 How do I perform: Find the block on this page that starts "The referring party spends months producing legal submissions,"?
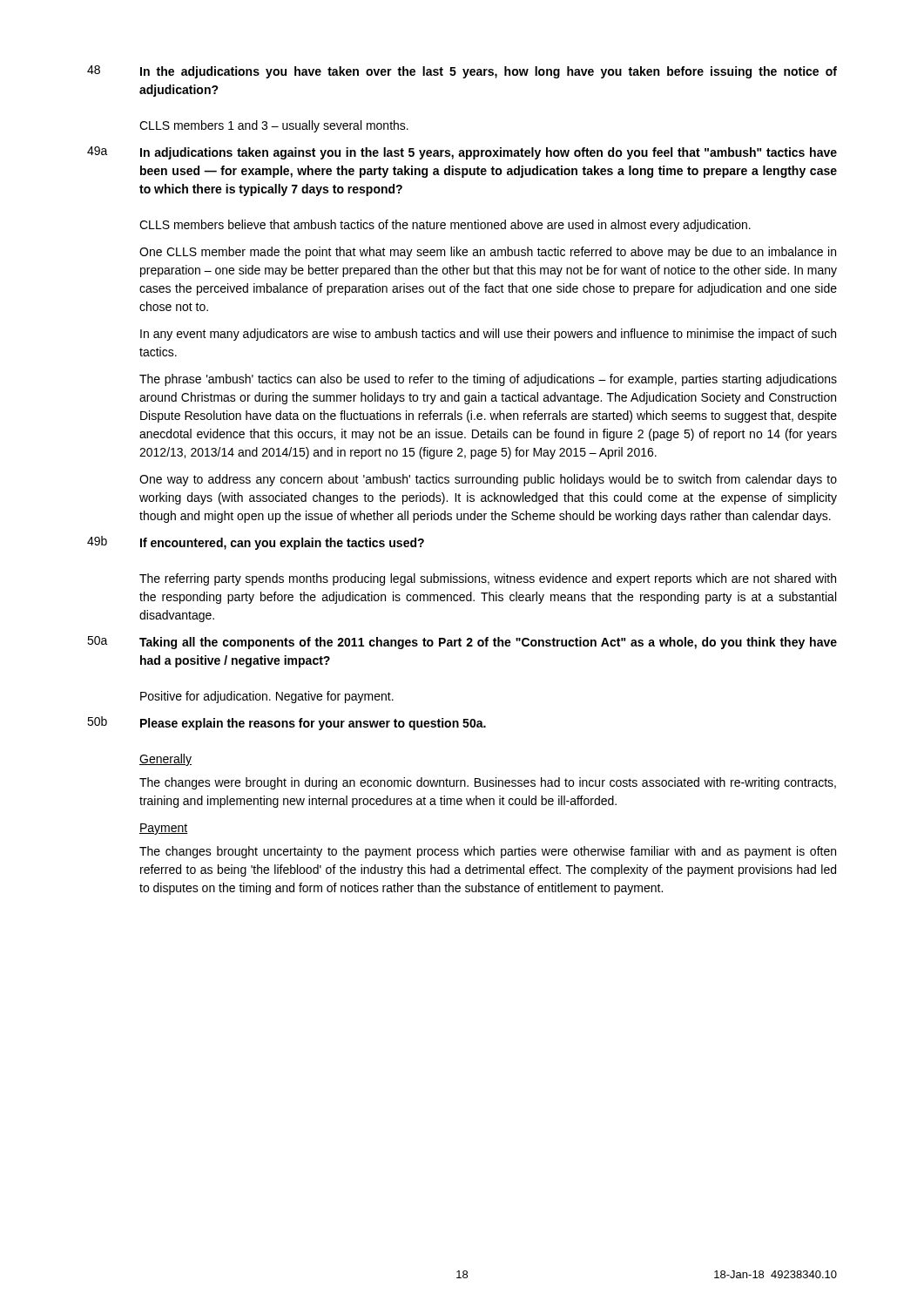point(488,597)
